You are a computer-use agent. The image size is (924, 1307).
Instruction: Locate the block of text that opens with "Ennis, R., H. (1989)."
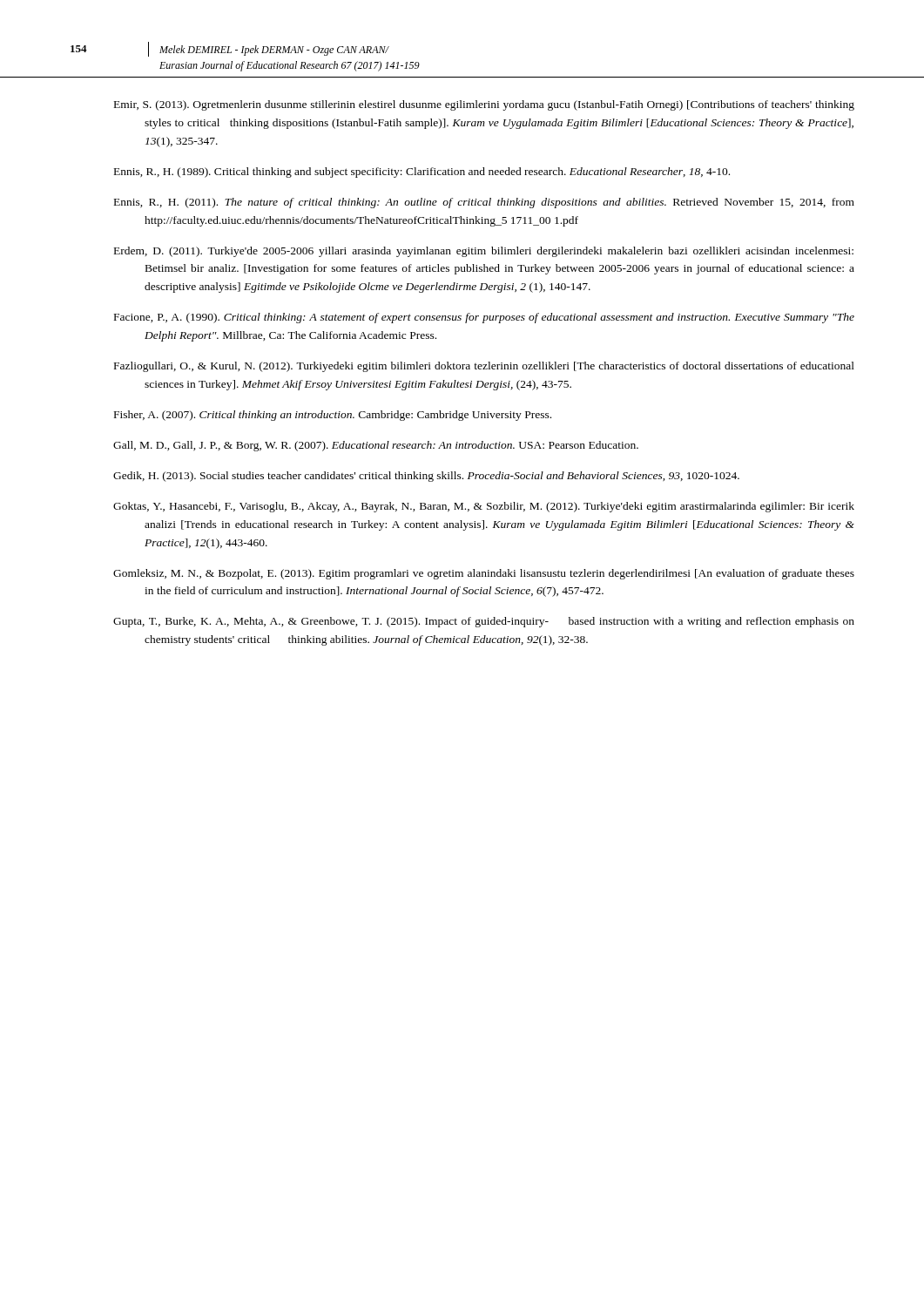[422, 171]
